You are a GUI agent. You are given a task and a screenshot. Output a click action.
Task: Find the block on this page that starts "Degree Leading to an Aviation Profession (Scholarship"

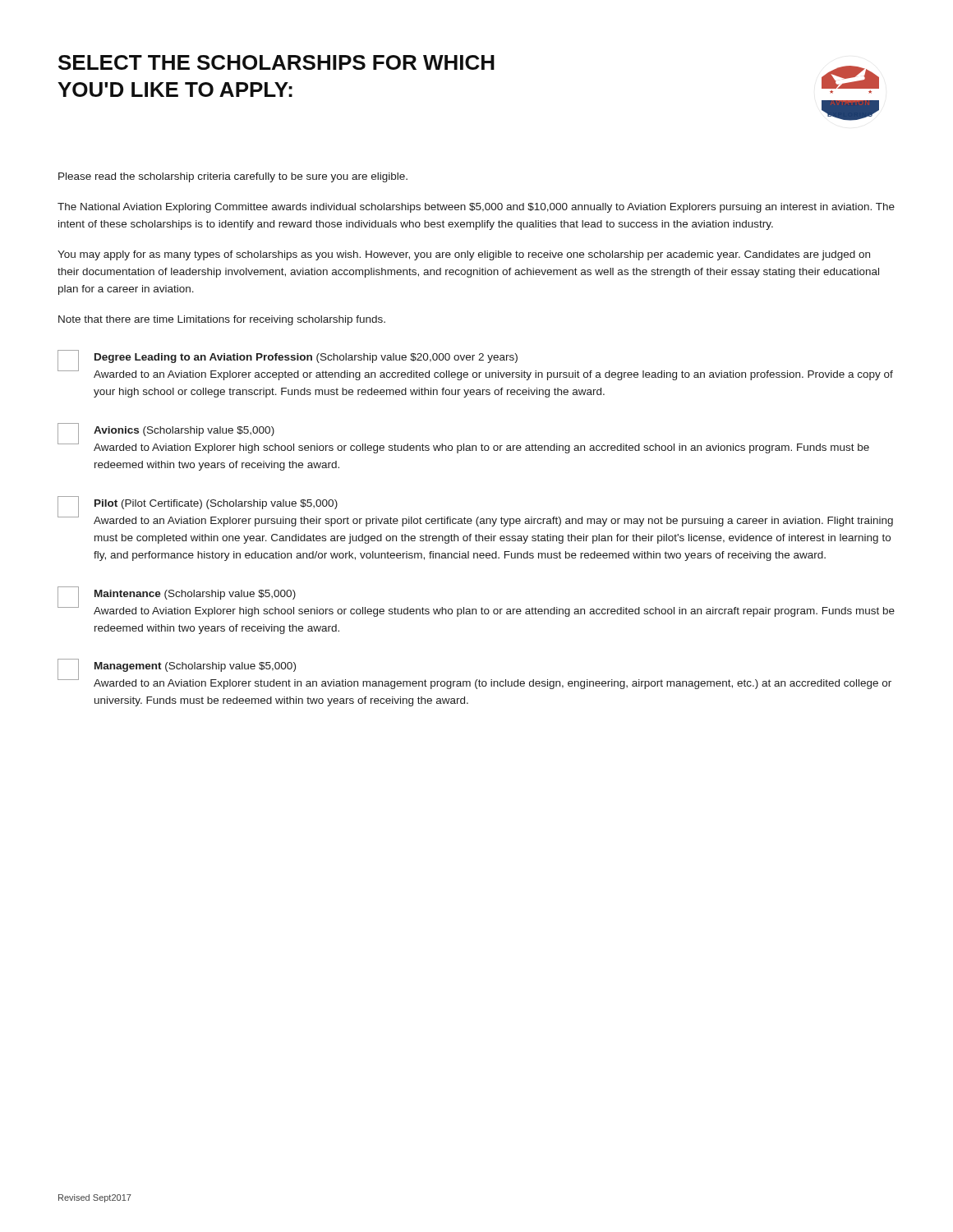tap(476, 375)
